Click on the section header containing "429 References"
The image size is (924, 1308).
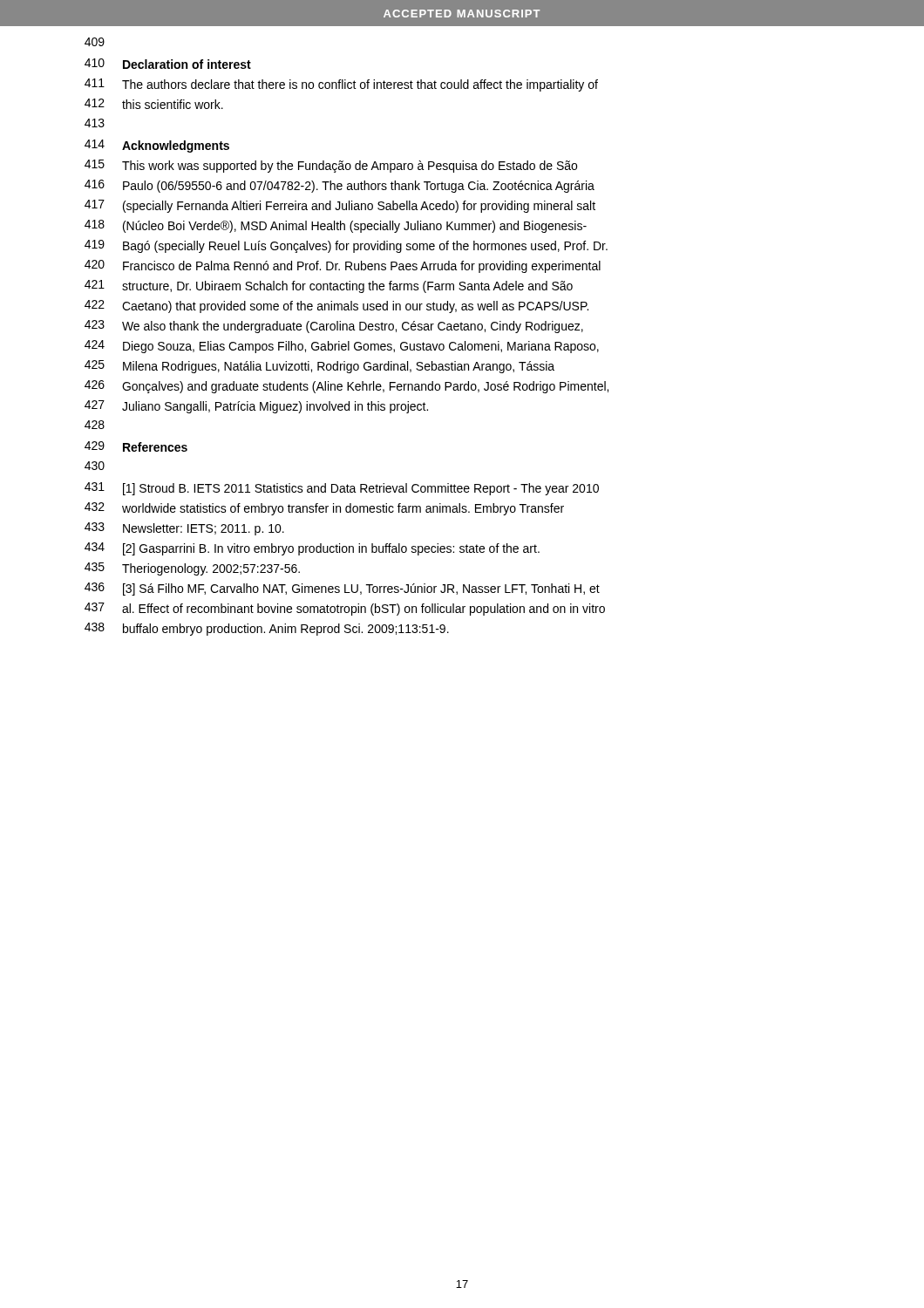click(x=136, y=446)
